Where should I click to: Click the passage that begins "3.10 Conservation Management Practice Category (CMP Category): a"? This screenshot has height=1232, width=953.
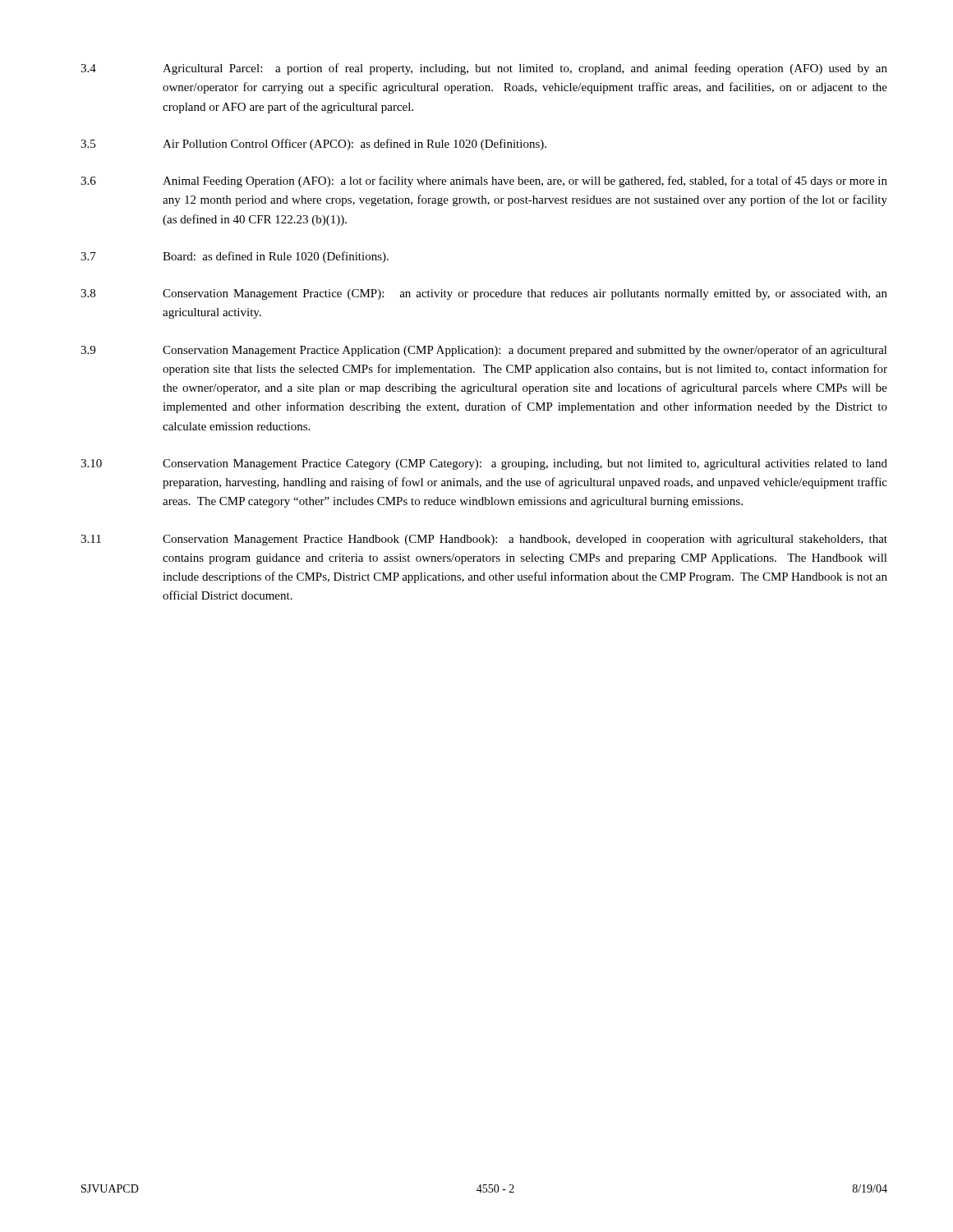[x=484, y=483]
